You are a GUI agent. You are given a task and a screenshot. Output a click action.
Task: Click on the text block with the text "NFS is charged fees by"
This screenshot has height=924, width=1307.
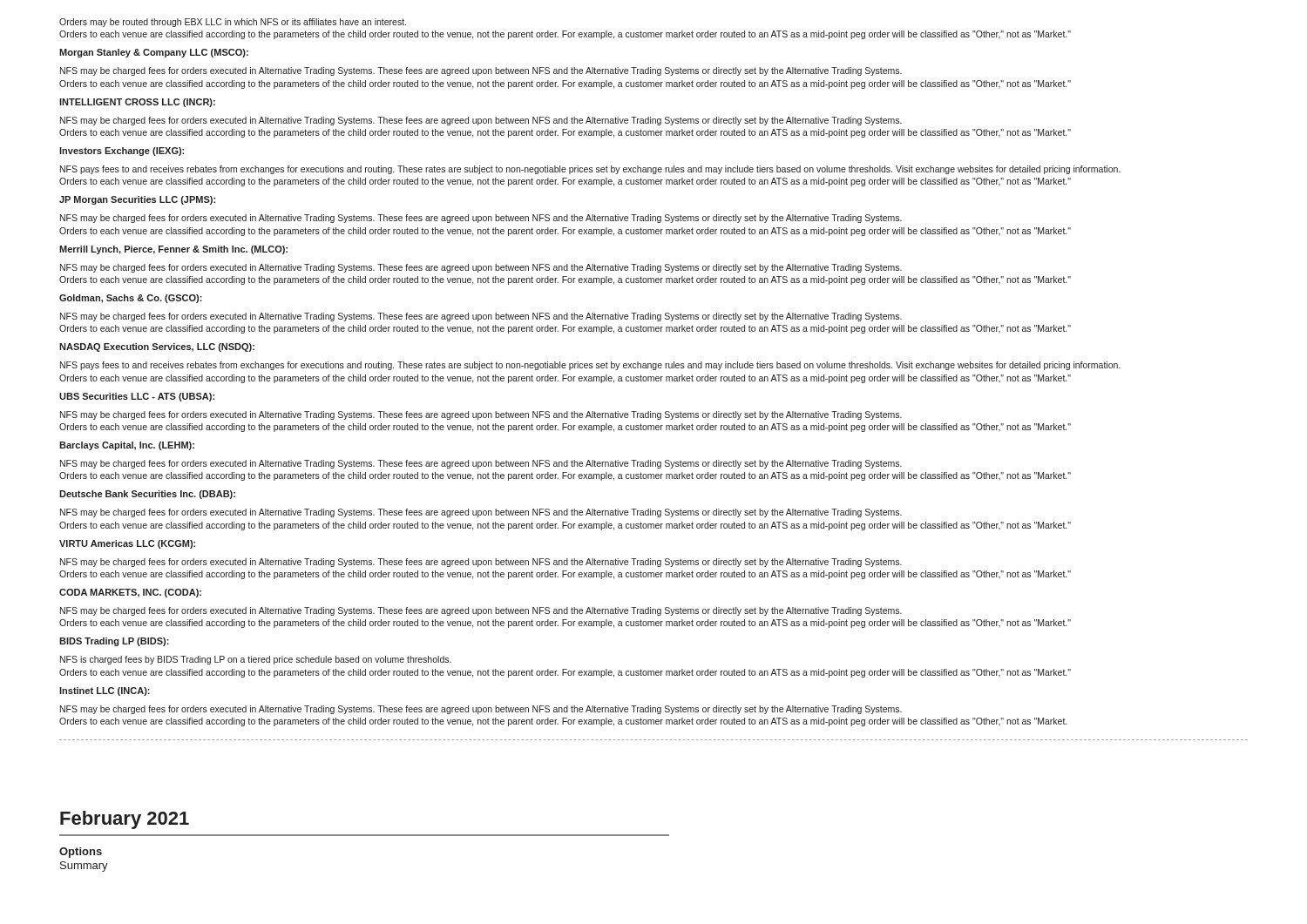click(654, 666)
